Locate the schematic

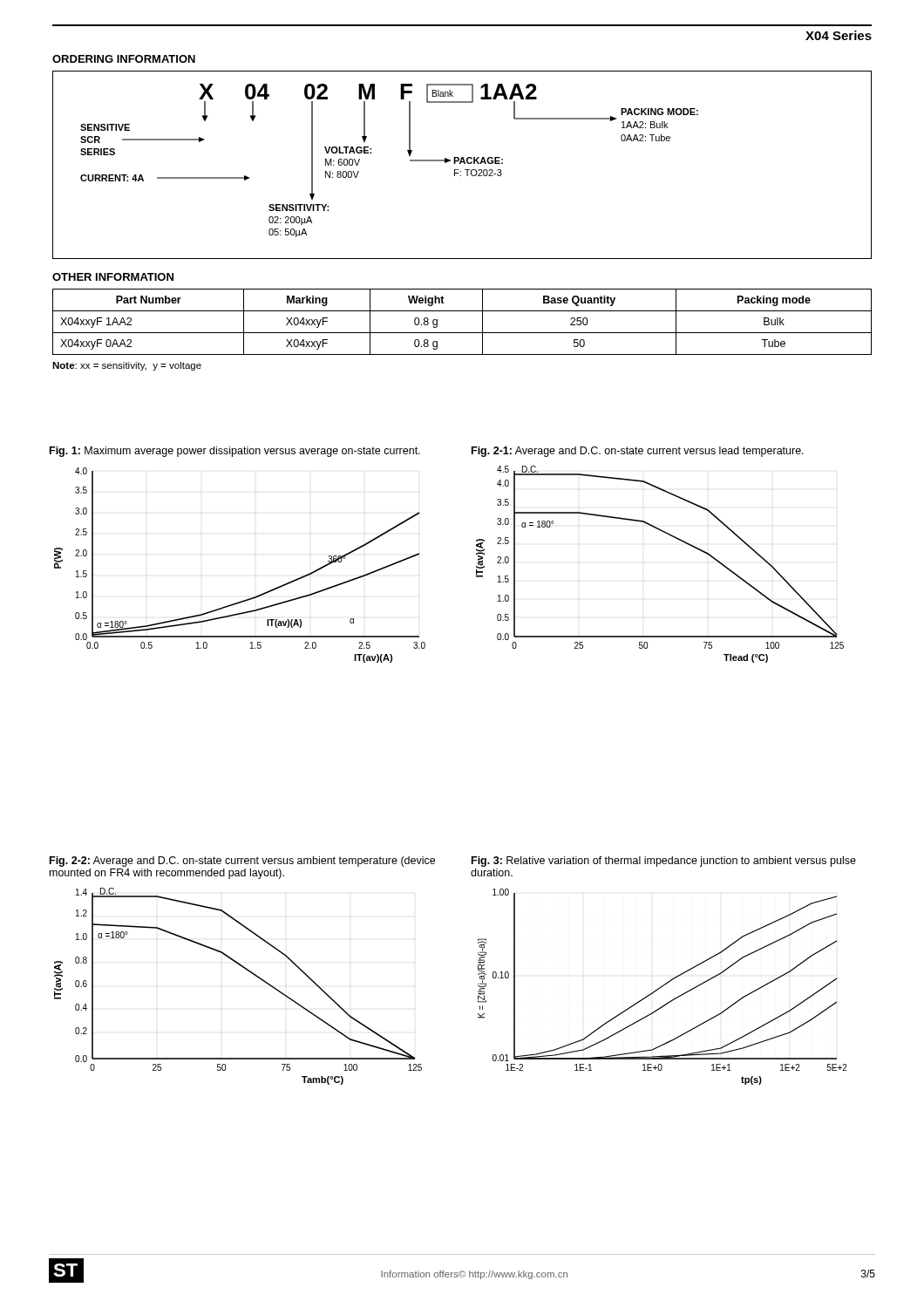[462, 165]
